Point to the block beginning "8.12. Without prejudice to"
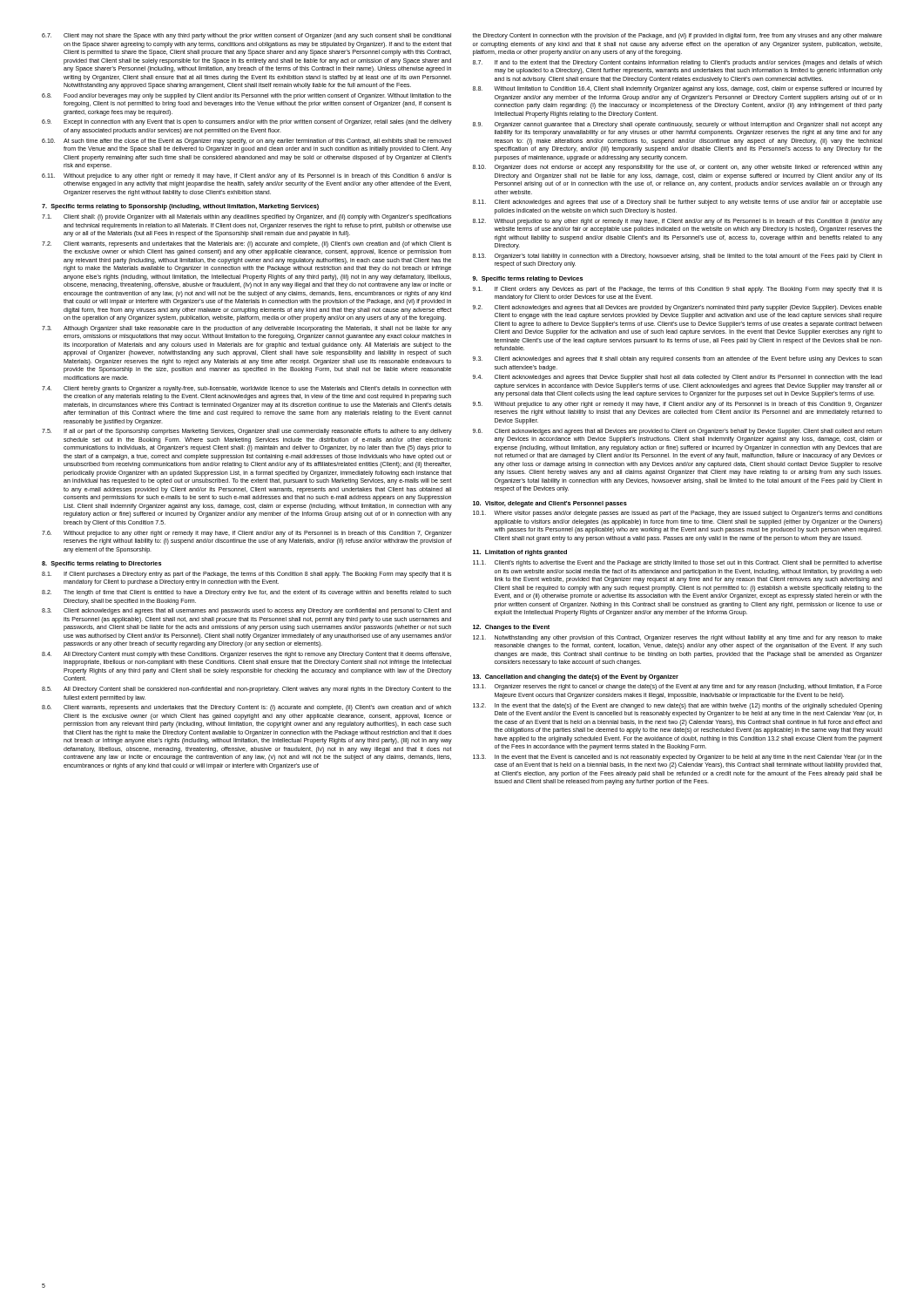This screenshot has height=1307, width=924. [x=677, y=233]
